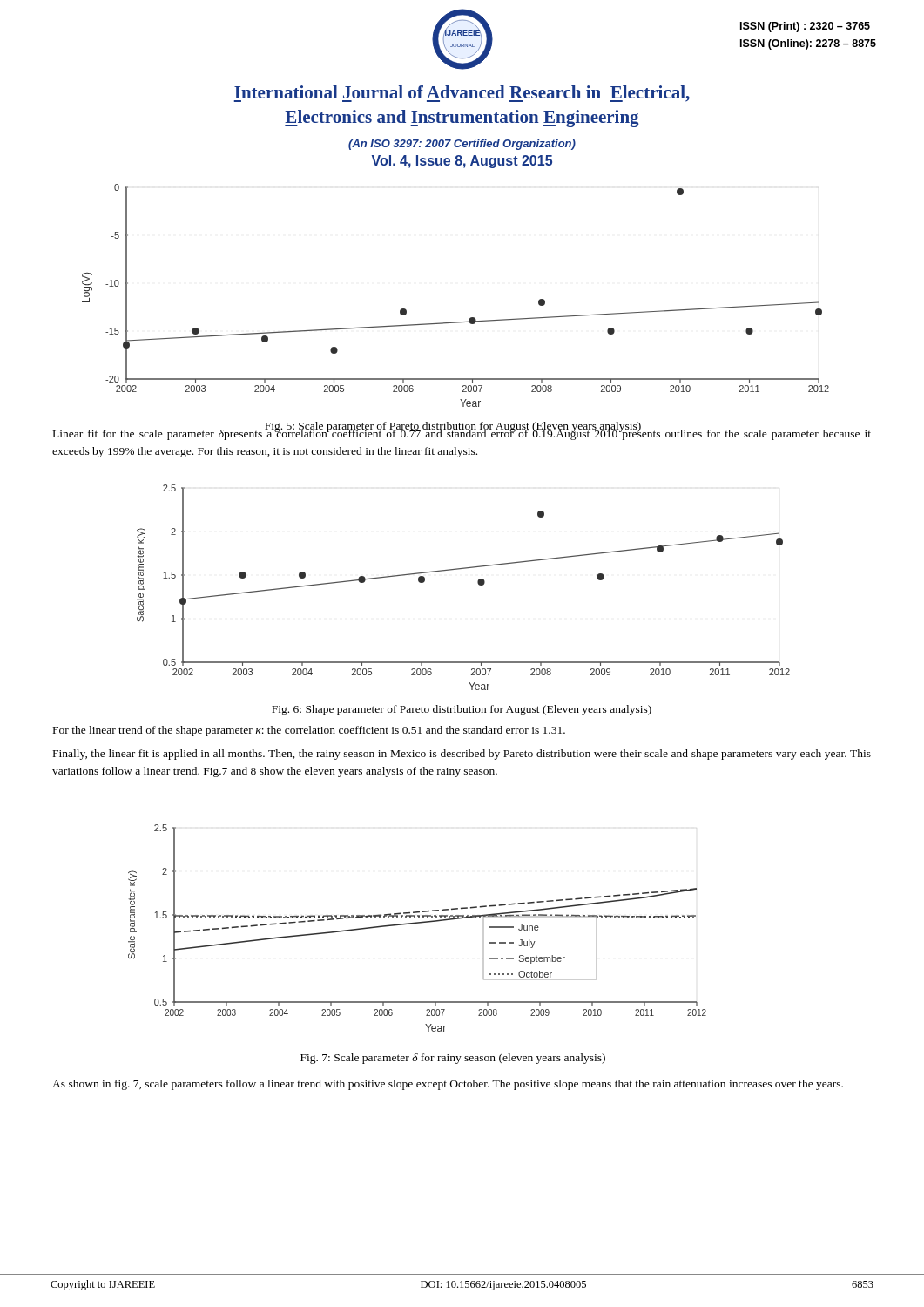
Task: Navigate to the block starting "(An ISO 3297: 2007 Certified Organization)"
Action: coord(462,143)
